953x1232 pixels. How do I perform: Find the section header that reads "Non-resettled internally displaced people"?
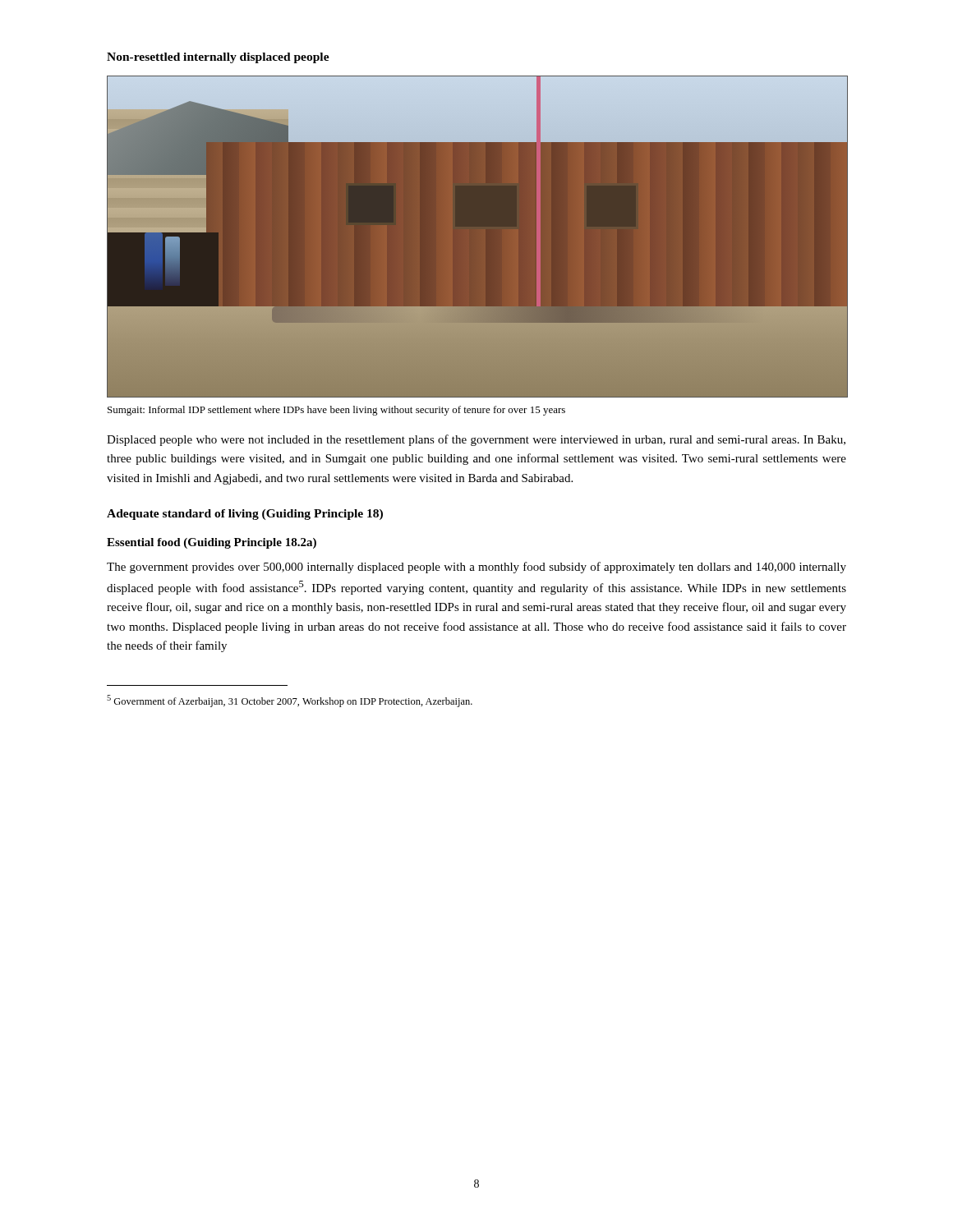[x=218, y=56]
